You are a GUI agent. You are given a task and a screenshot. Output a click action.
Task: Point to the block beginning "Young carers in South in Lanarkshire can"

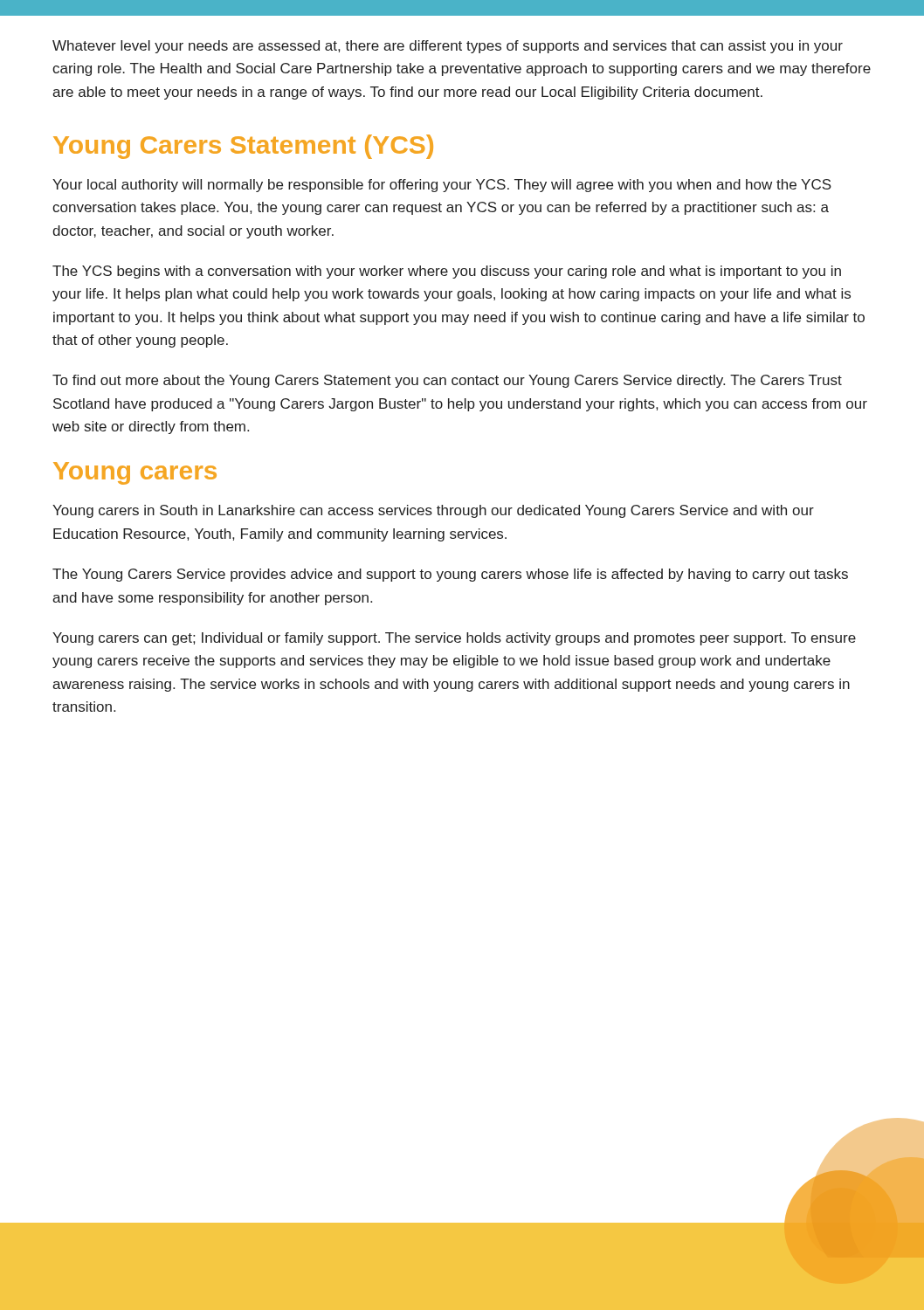click(x=433, y=522)
